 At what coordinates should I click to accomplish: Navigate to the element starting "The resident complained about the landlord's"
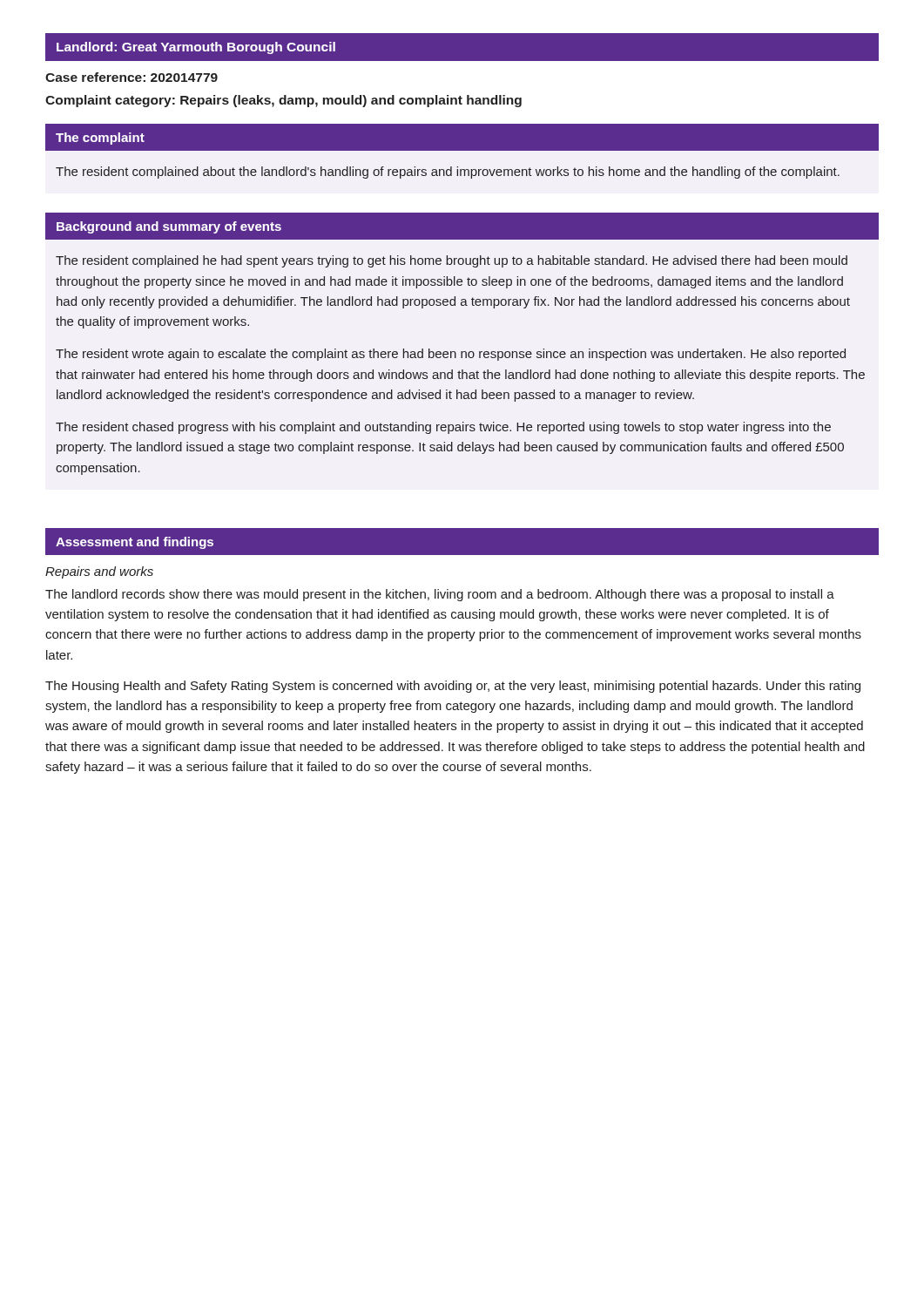click(462, 171)
